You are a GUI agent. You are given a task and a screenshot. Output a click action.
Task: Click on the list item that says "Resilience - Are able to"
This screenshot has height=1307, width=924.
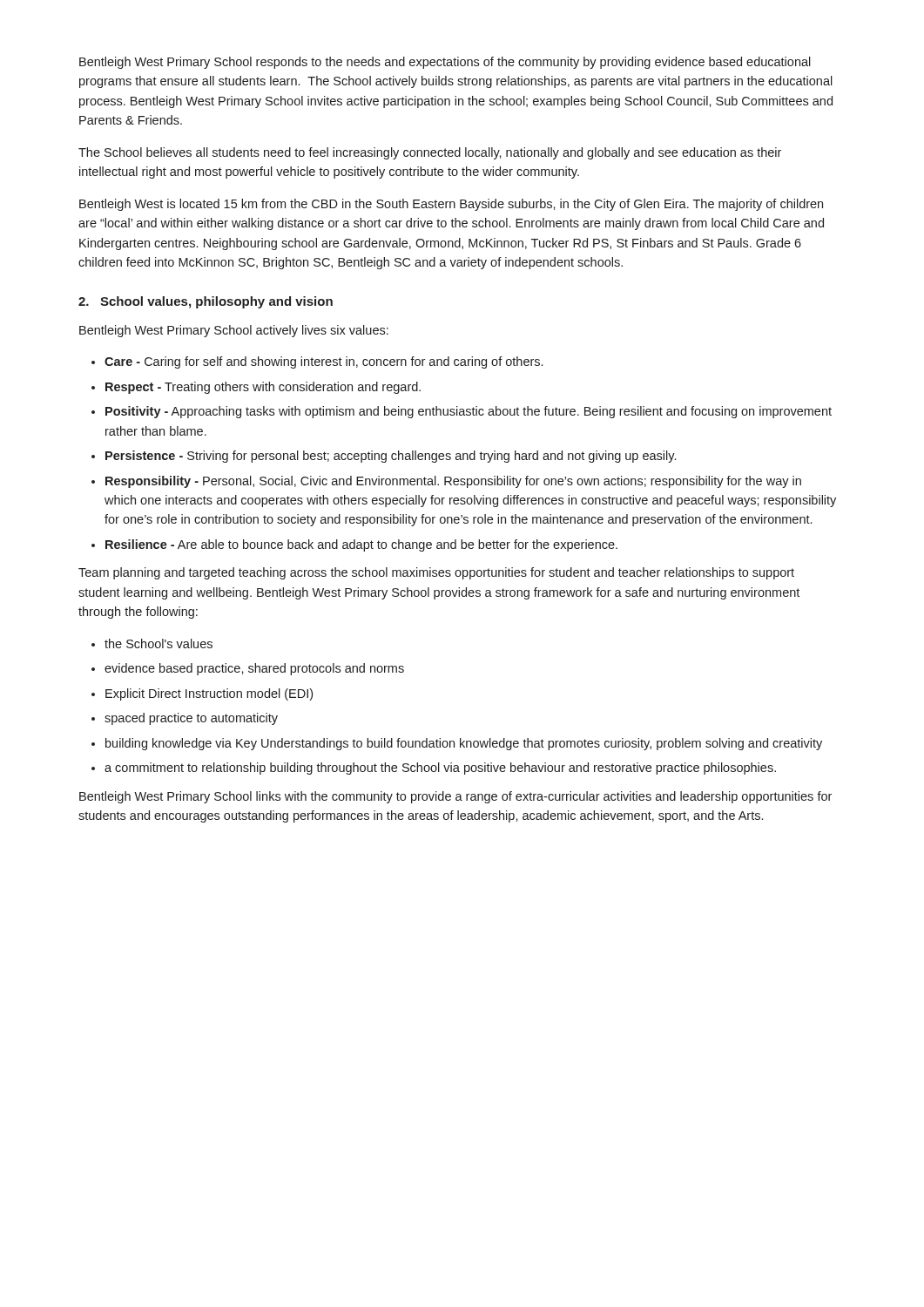pos(361,544)
